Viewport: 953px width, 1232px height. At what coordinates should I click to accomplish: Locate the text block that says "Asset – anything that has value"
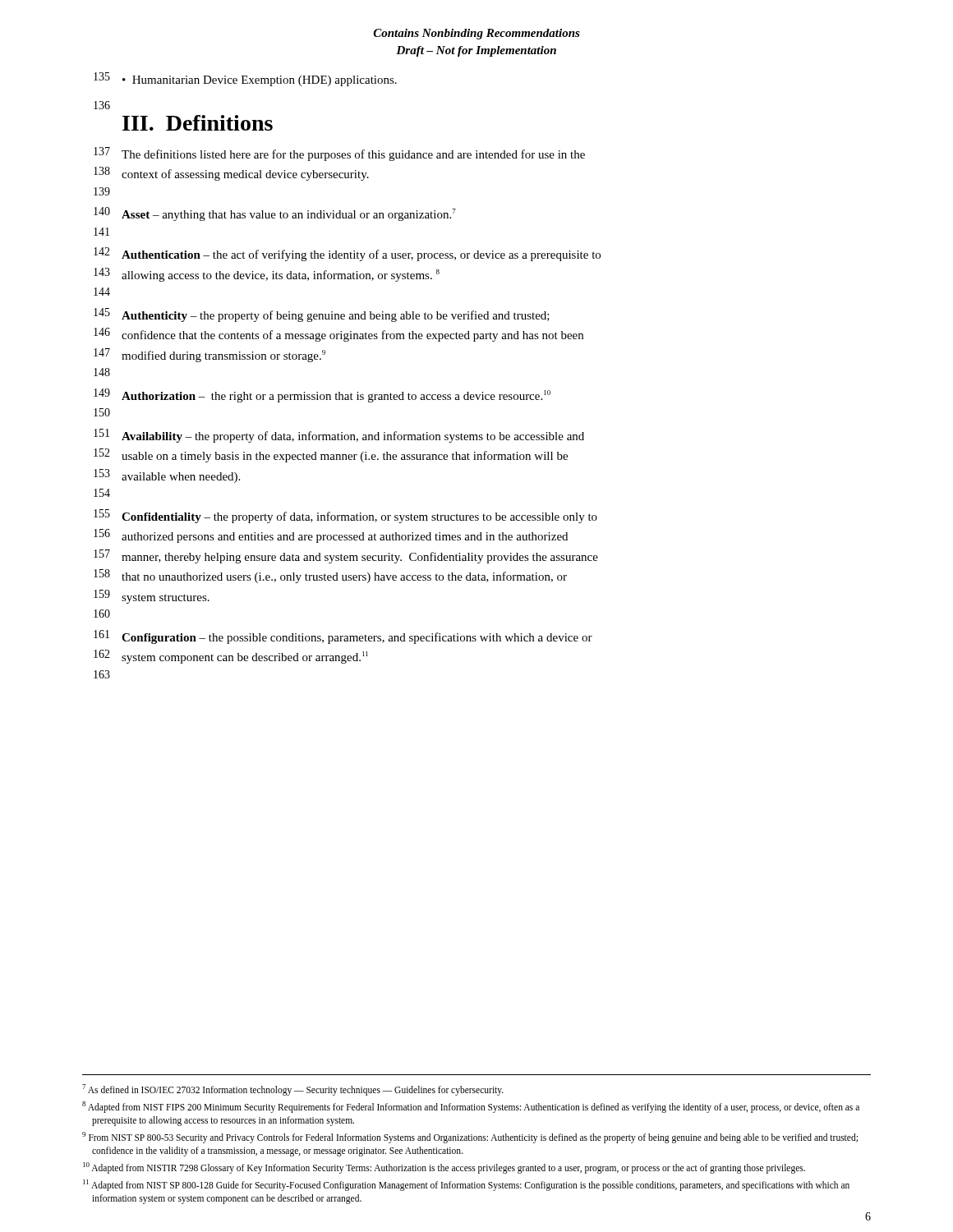[x=289, y=214]
